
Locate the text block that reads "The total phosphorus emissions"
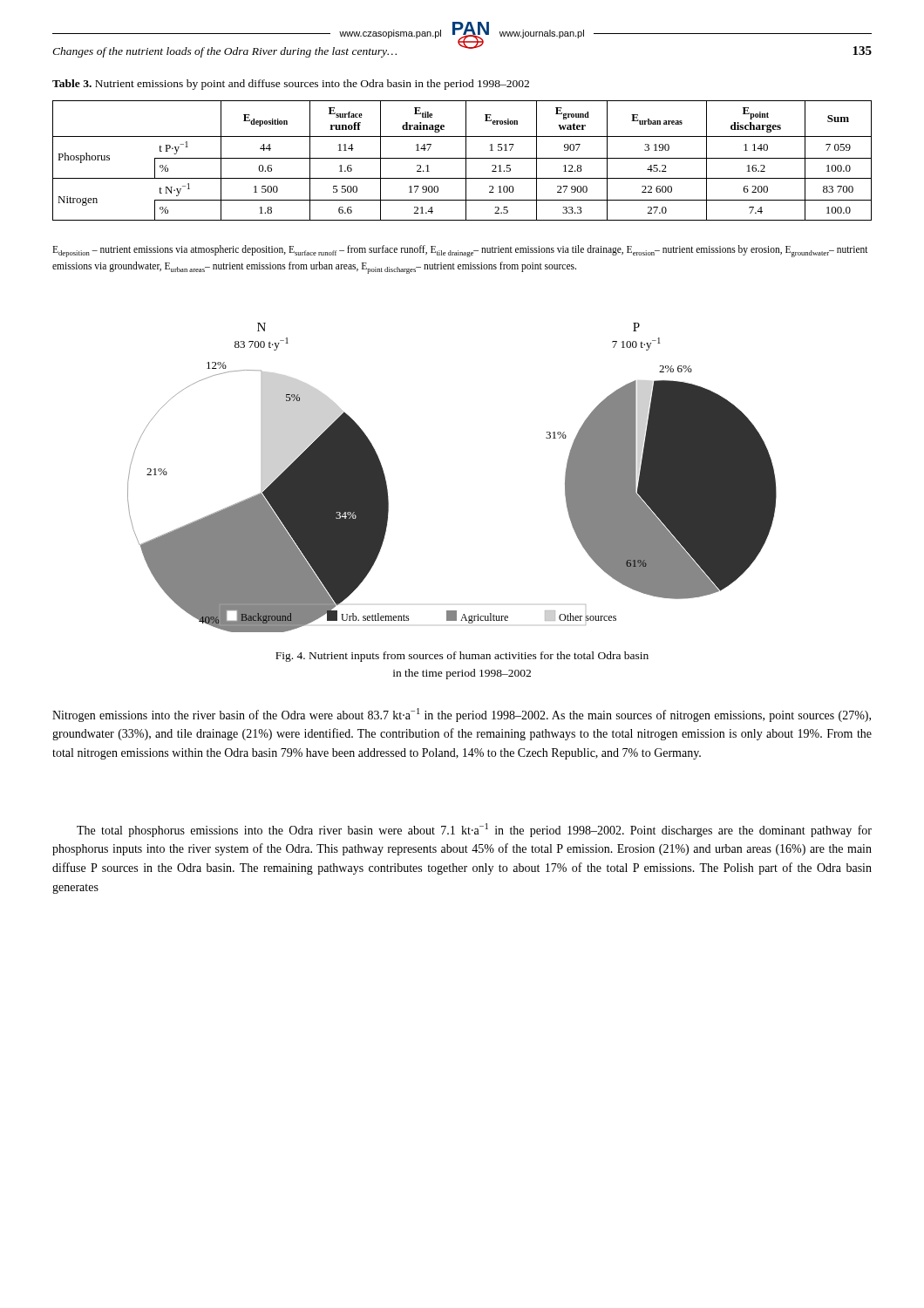(x=462, y=858)
